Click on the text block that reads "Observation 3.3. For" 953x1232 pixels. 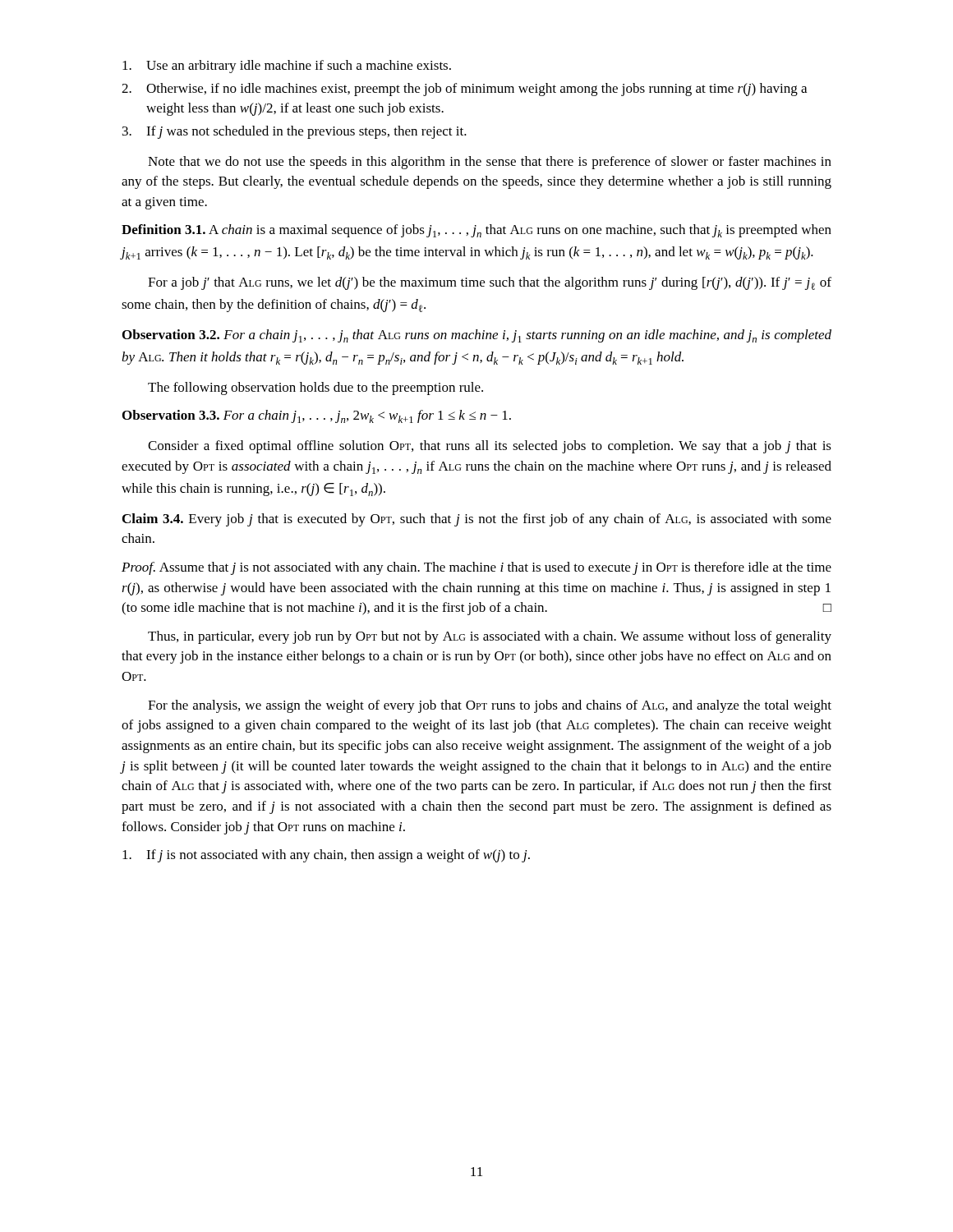[x=476, y=417]
